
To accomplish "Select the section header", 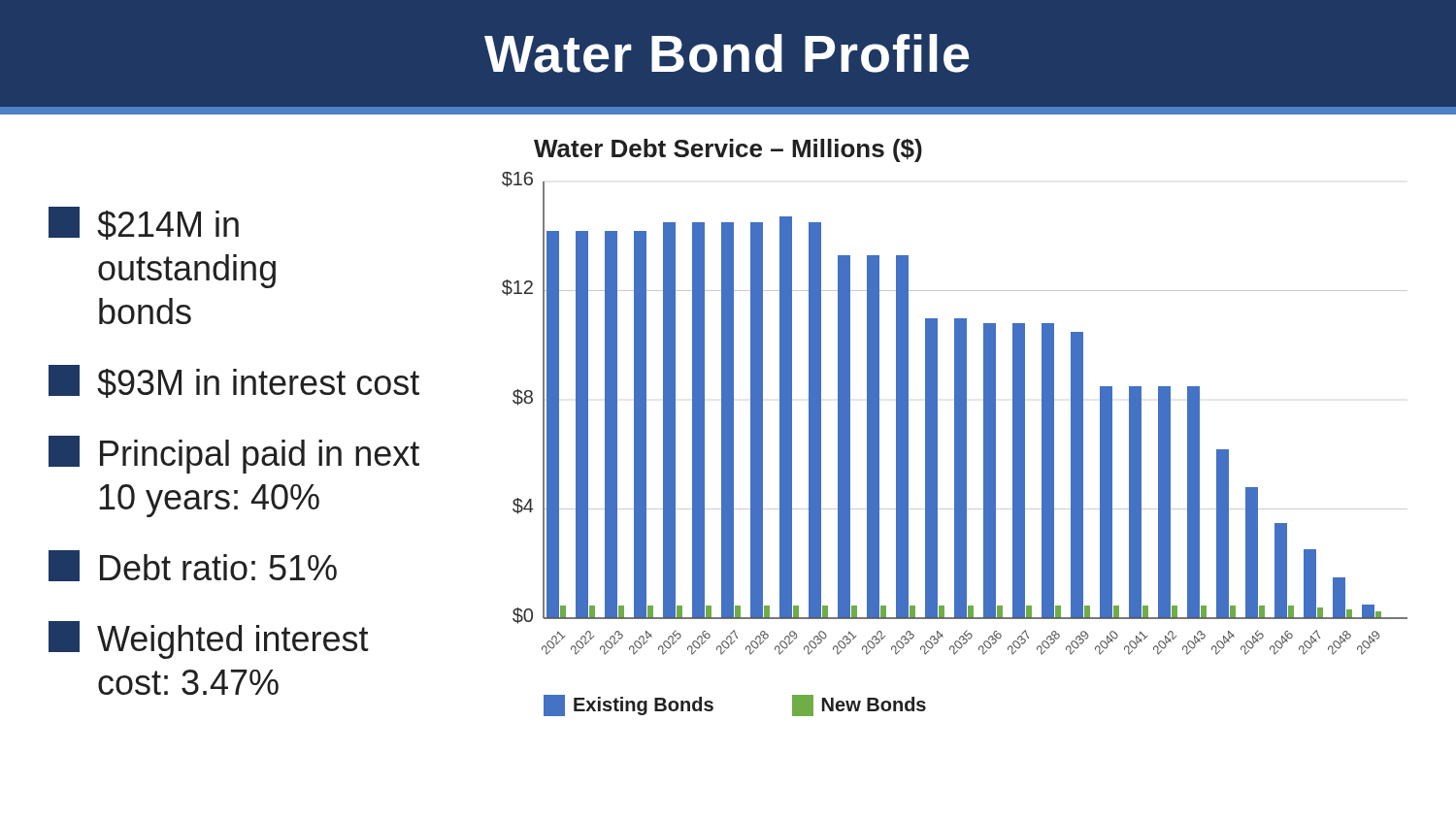I will point(728,148).
